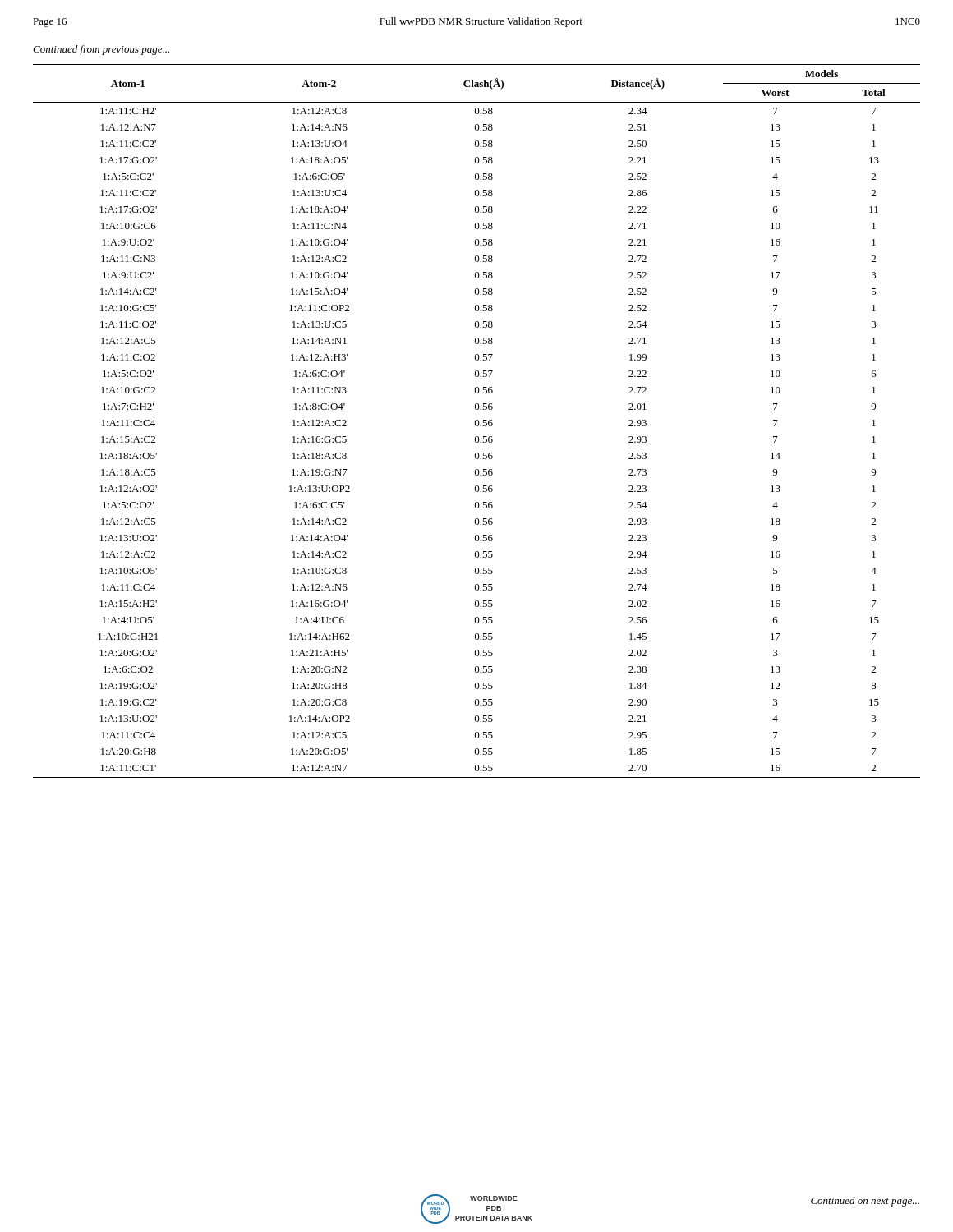953x1232 pixels.
Task: Point to the passage starting "Continued on next"
Action: click(865, 1200)
